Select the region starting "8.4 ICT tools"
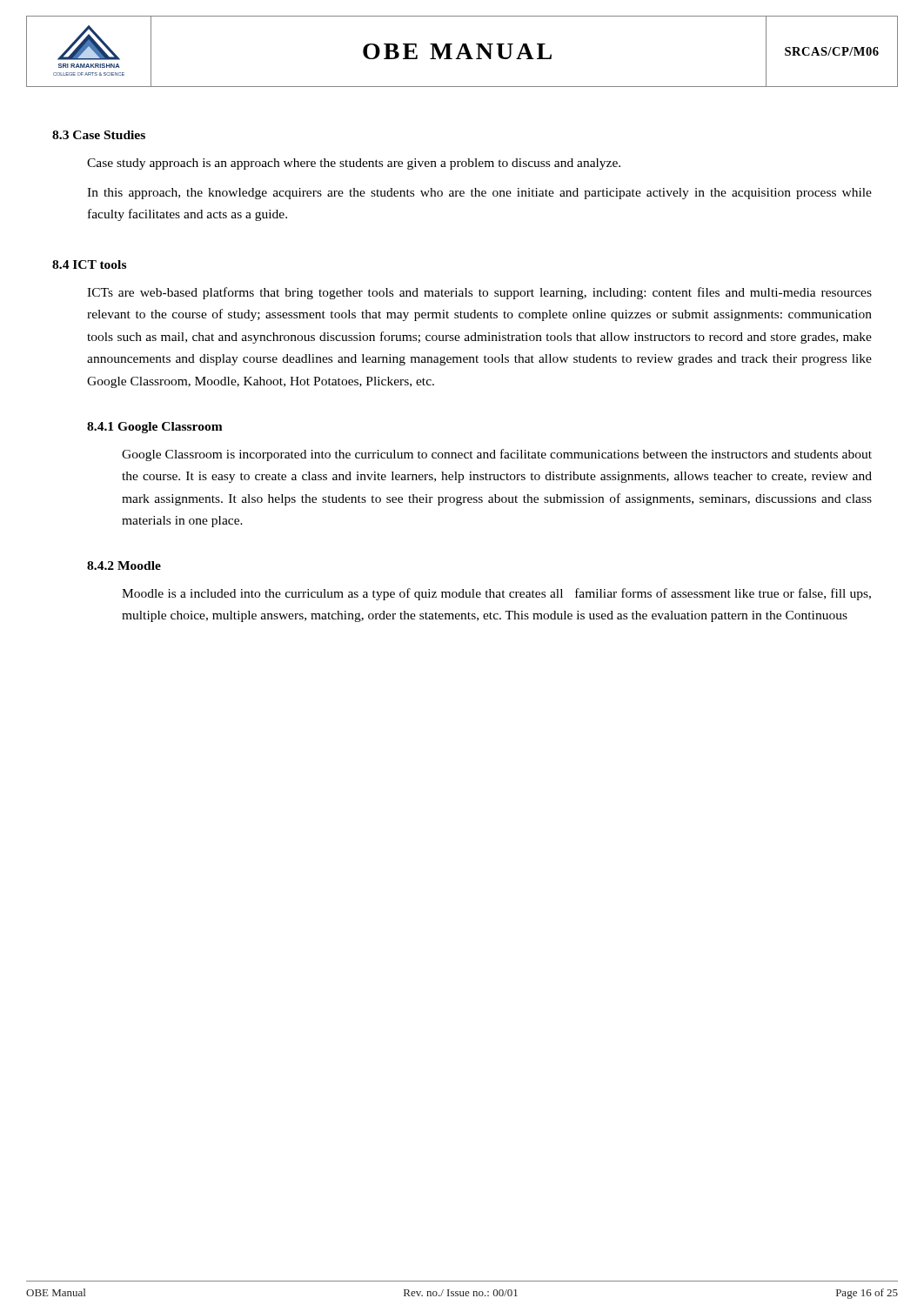 click(89, 264)
